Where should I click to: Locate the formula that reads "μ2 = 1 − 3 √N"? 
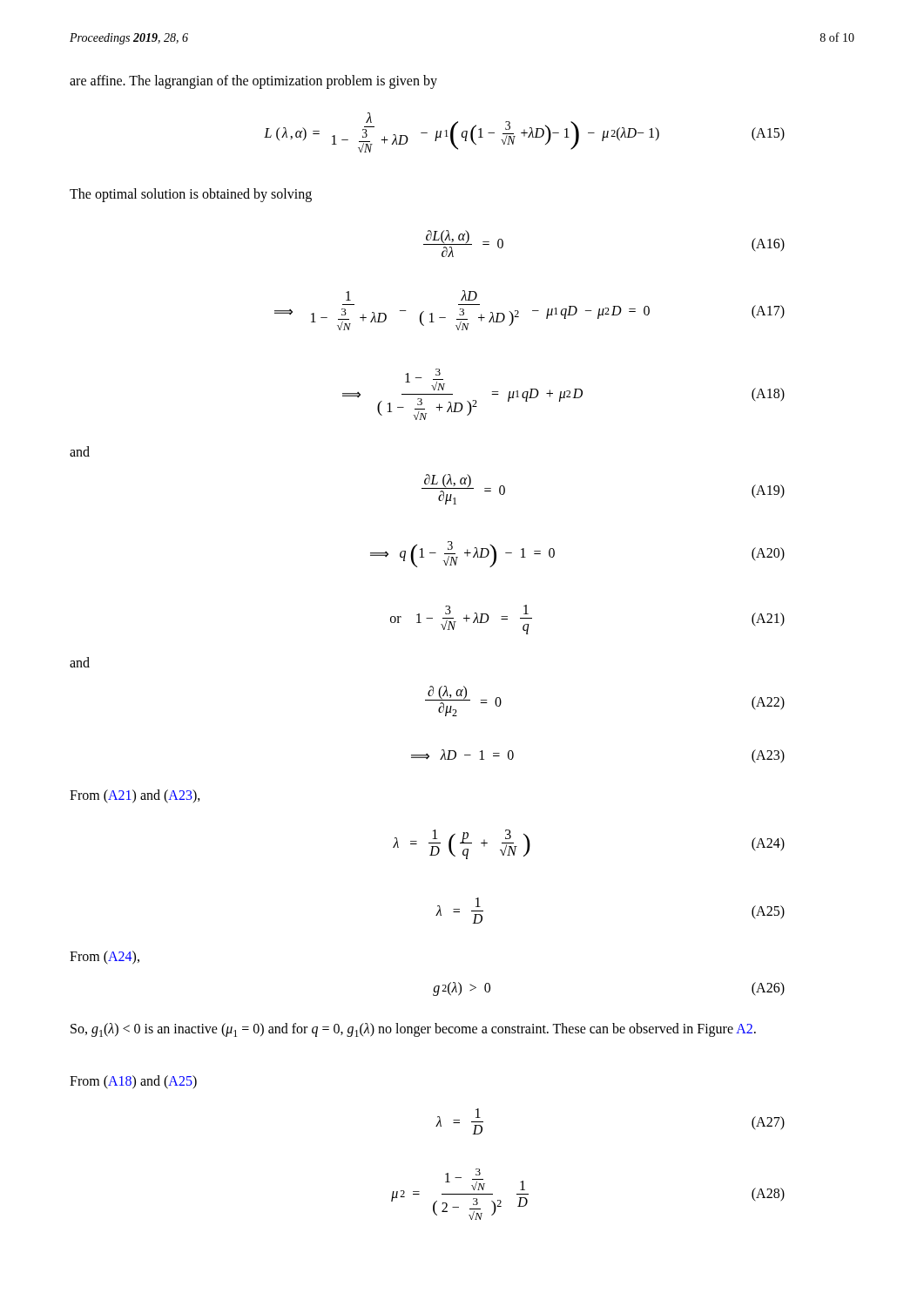point(472,1194)
